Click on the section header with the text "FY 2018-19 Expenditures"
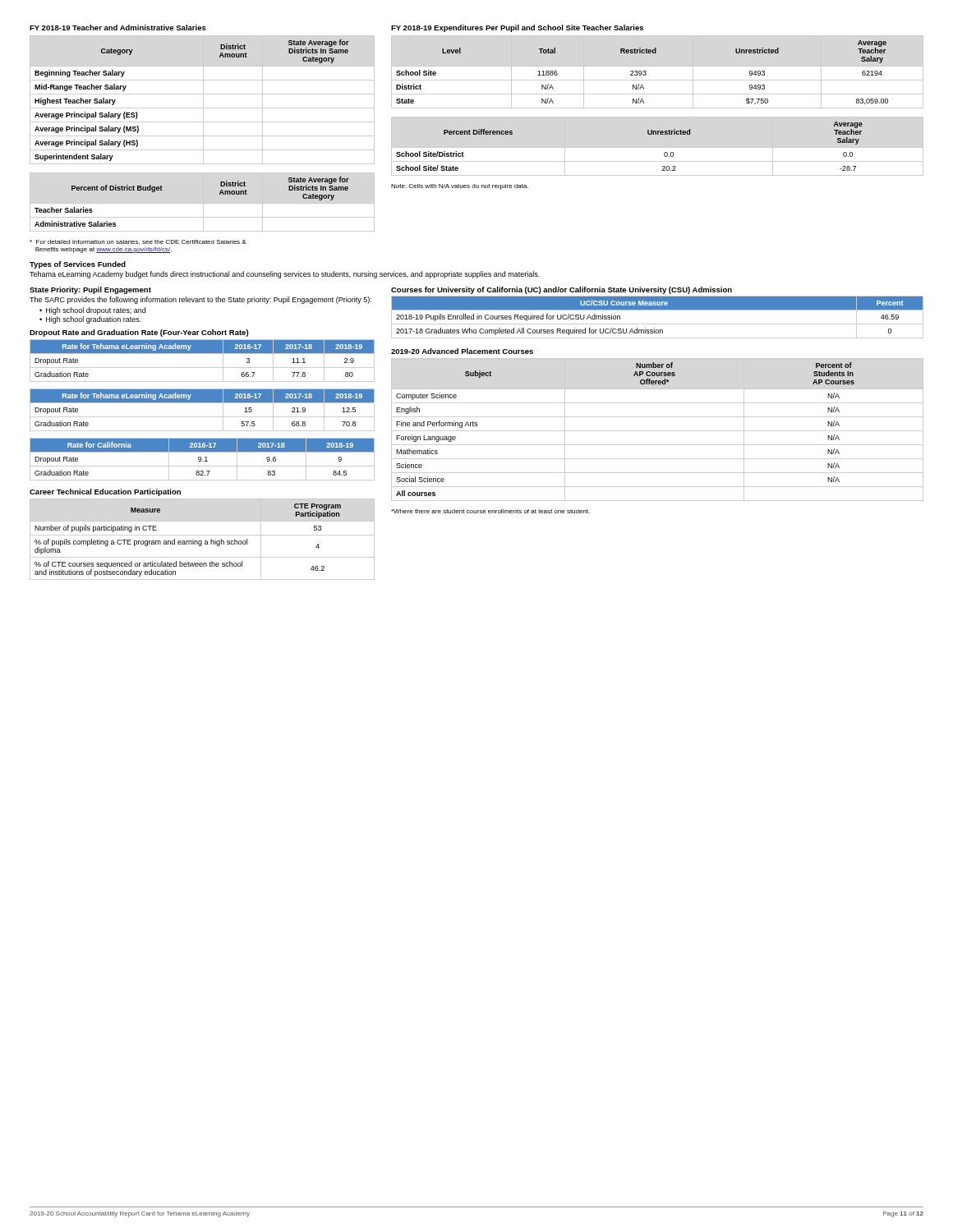 click(x=517, y=28)
